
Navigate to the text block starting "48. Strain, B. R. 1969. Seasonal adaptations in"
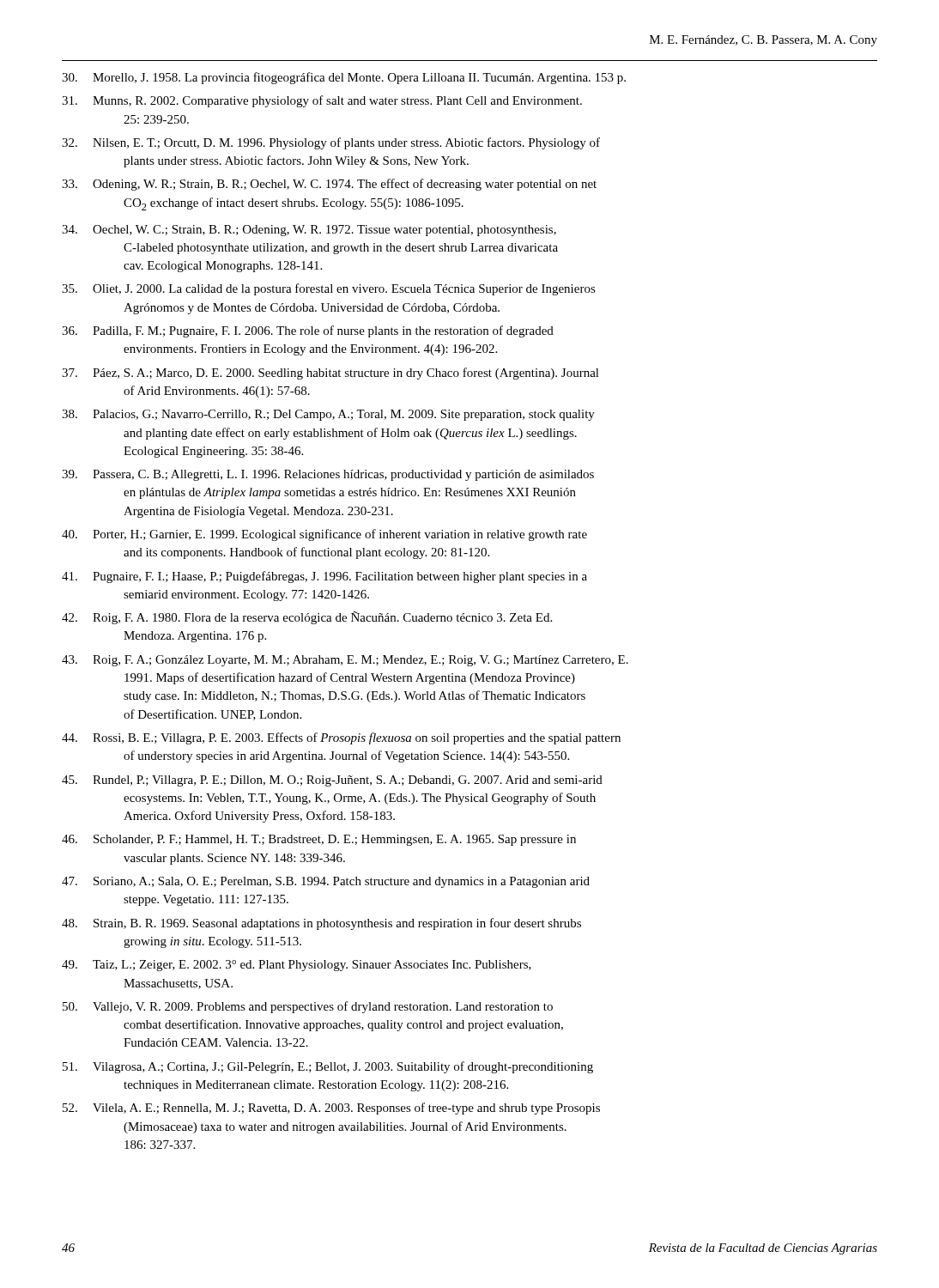pyautogui.click(x=470, y=932)
